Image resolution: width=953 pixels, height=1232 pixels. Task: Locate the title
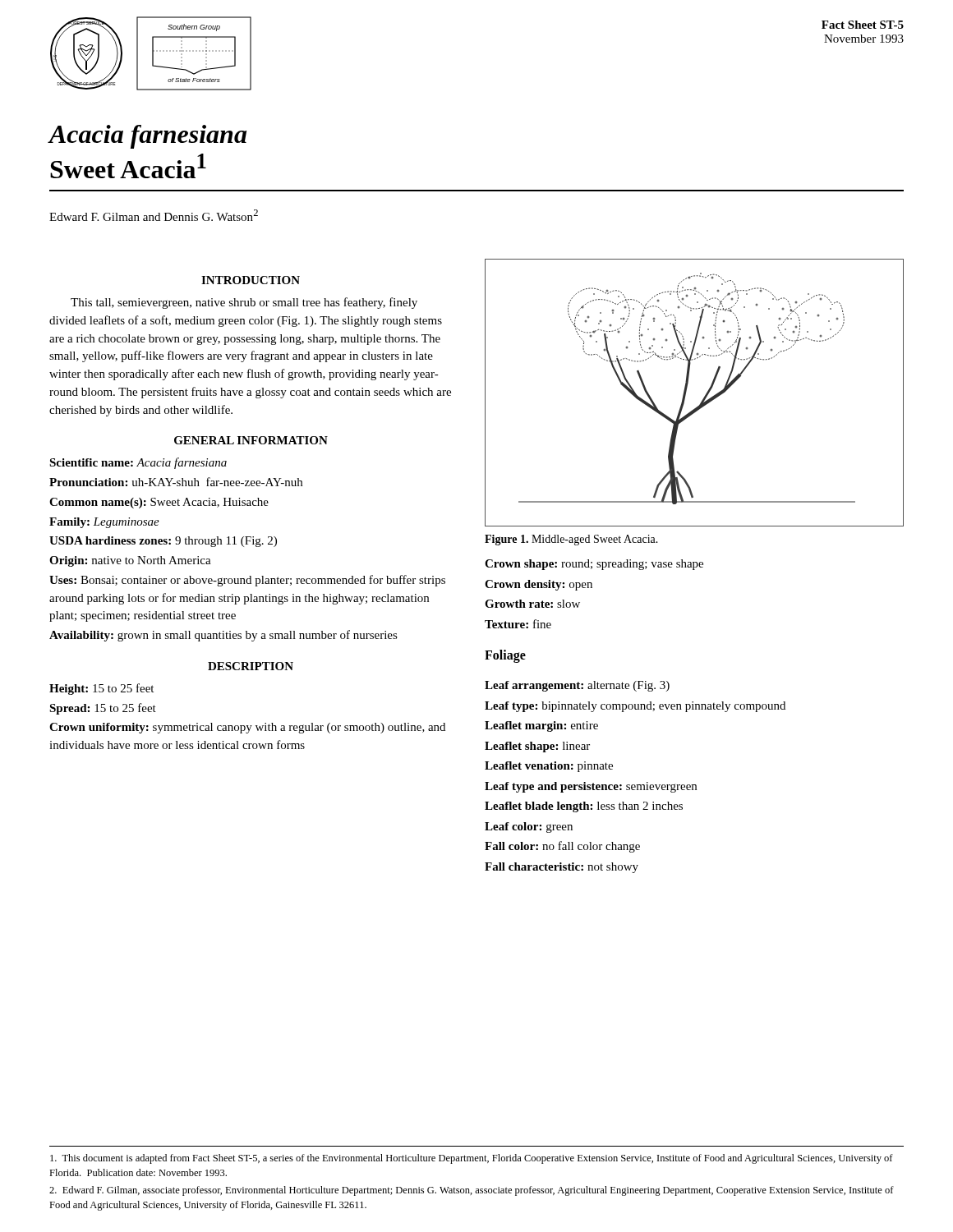148,152
